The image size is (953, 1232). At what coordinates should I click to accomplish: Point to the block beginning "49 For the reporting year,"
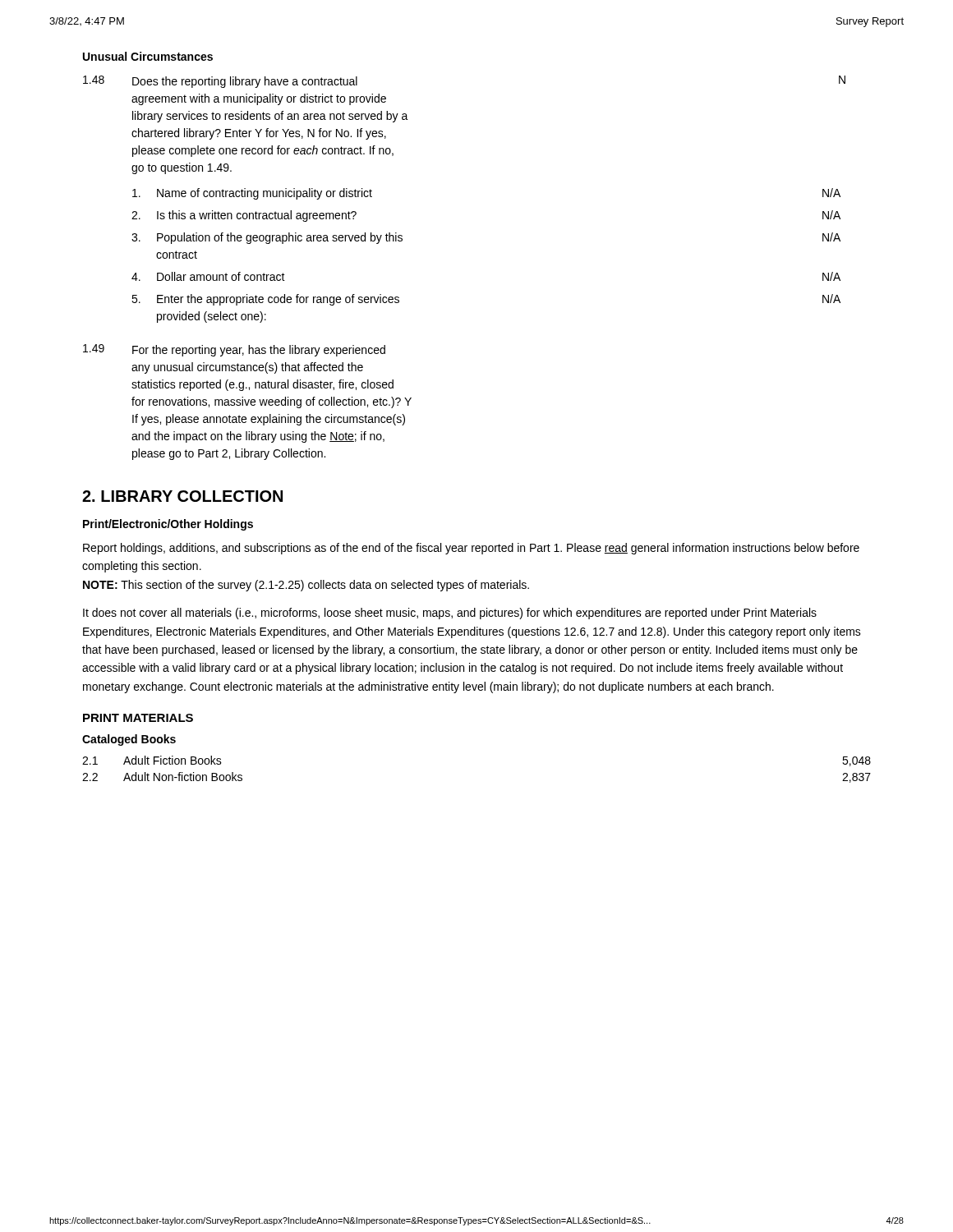tap(234, 350)
